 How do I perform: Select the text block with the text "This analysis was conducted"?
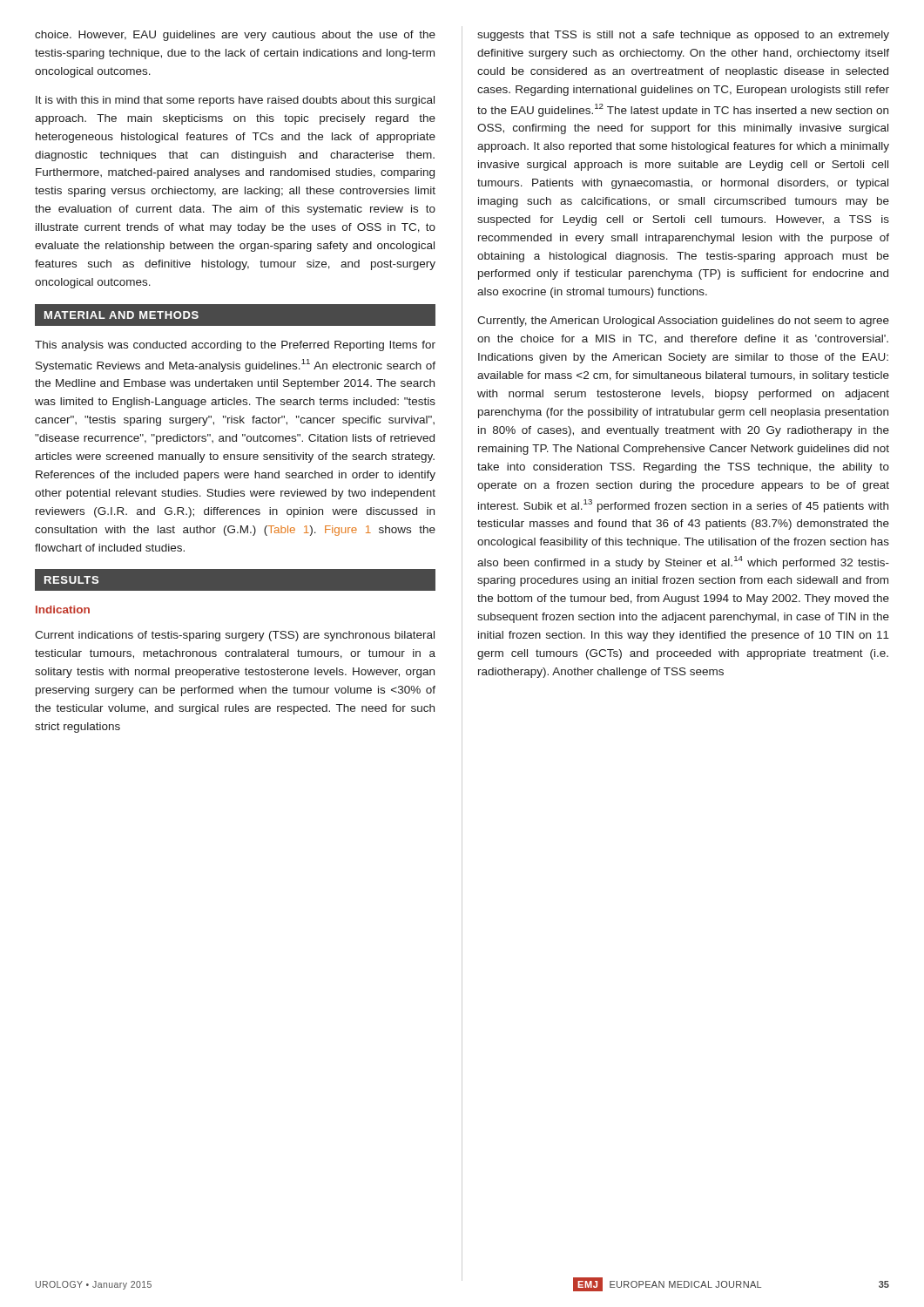[235, 447]
